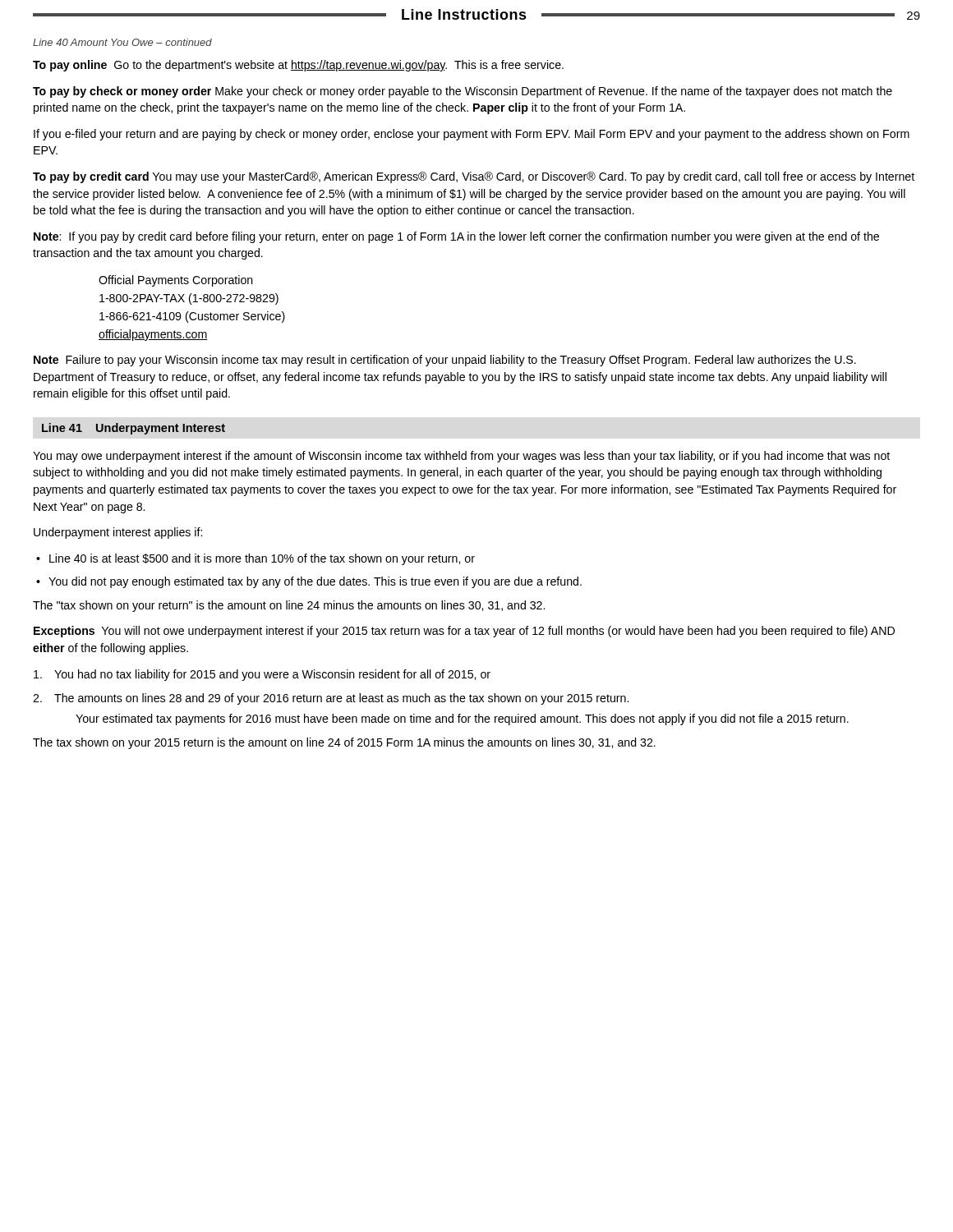Click on the passage starting "• Line 40 is at least $500"
The height and width of the screenshot is (1232, 953).
click(255, 559)
